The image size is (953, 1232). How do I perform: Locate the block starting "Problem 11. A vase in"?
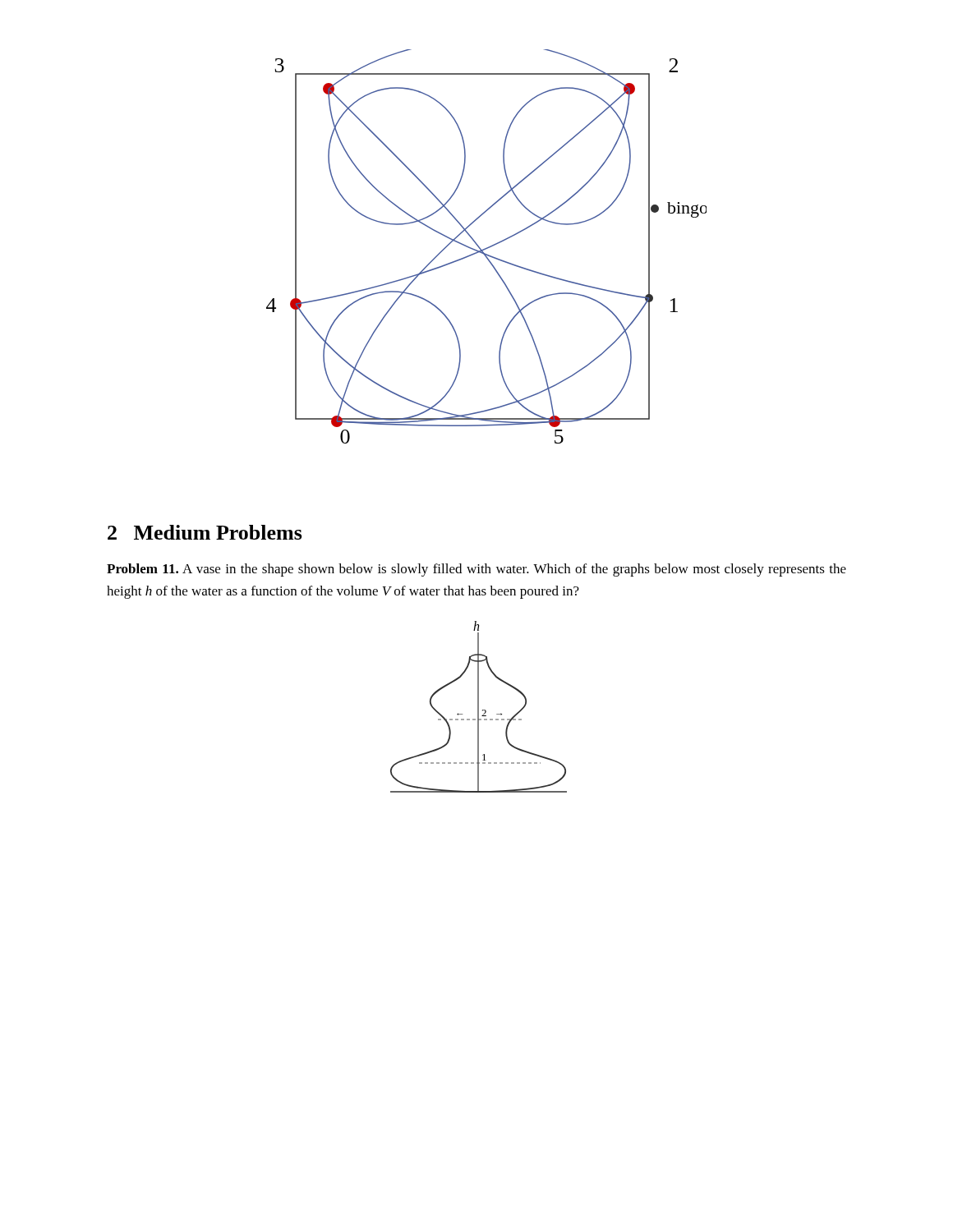click(476, 580)
